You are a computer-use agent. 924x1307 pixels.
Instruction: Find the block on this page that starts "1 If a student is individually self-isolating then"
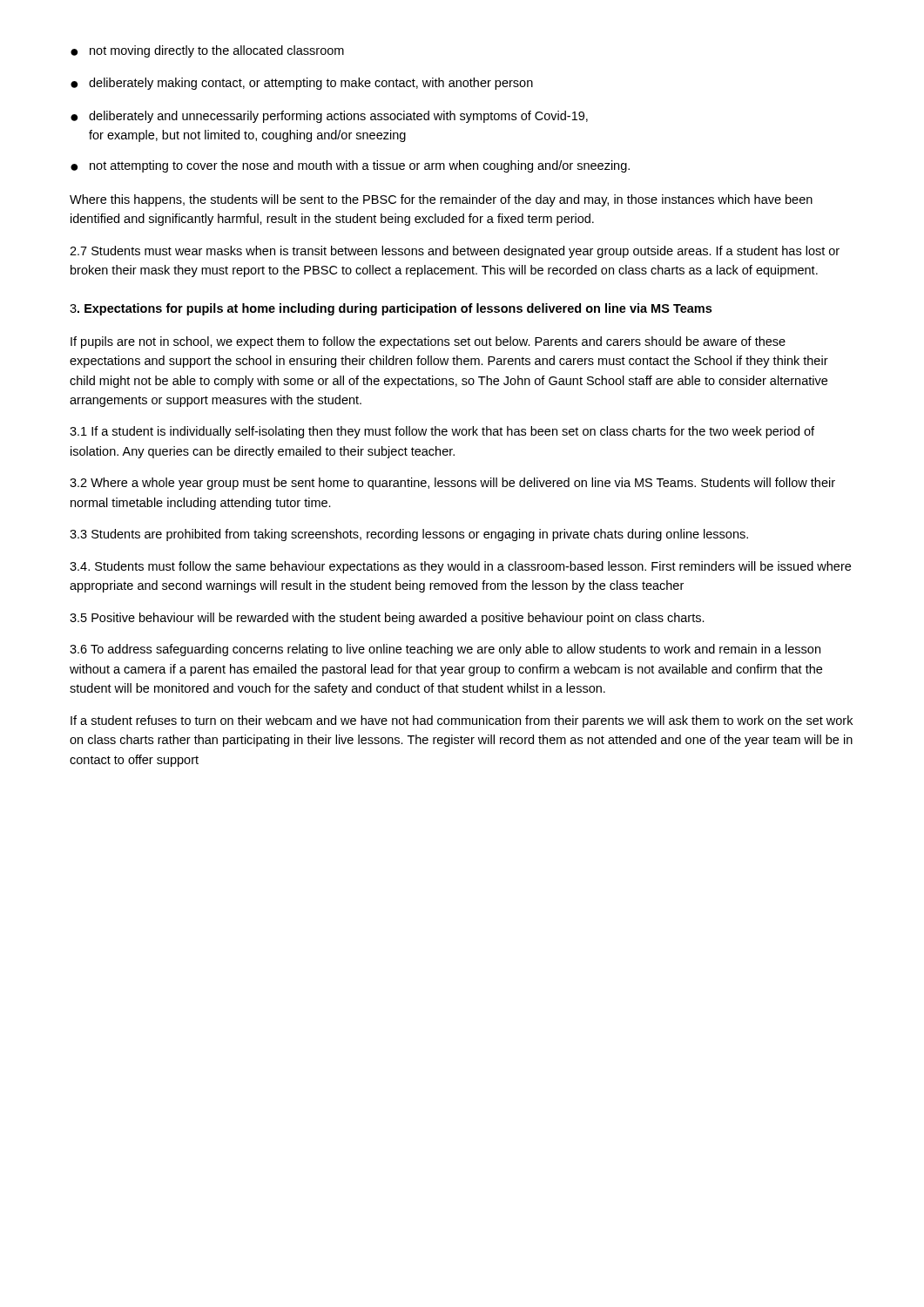(442, 442)
